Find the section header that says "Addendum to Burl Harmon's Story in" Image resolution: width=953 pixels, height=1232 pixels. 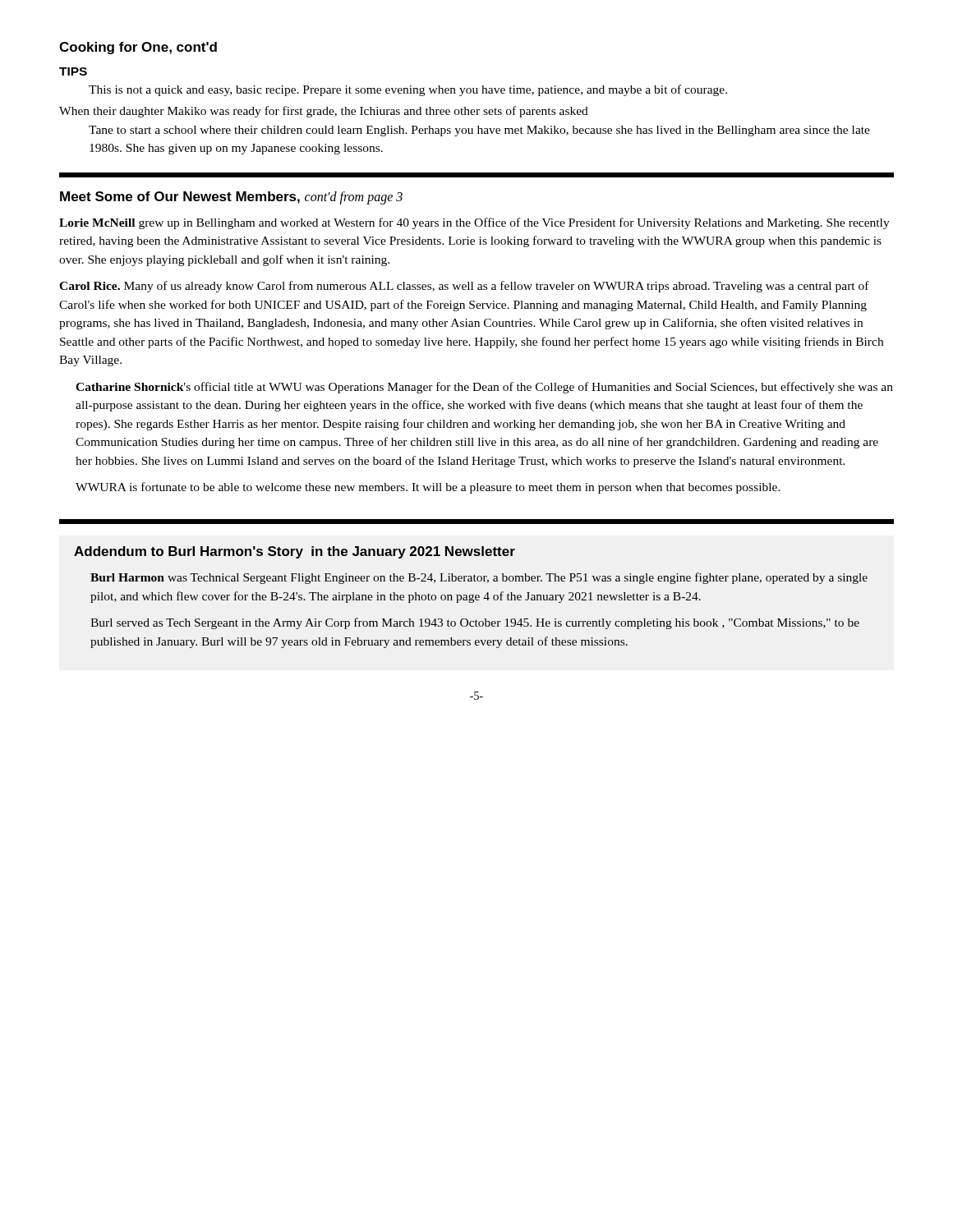(x=294, y=552)
